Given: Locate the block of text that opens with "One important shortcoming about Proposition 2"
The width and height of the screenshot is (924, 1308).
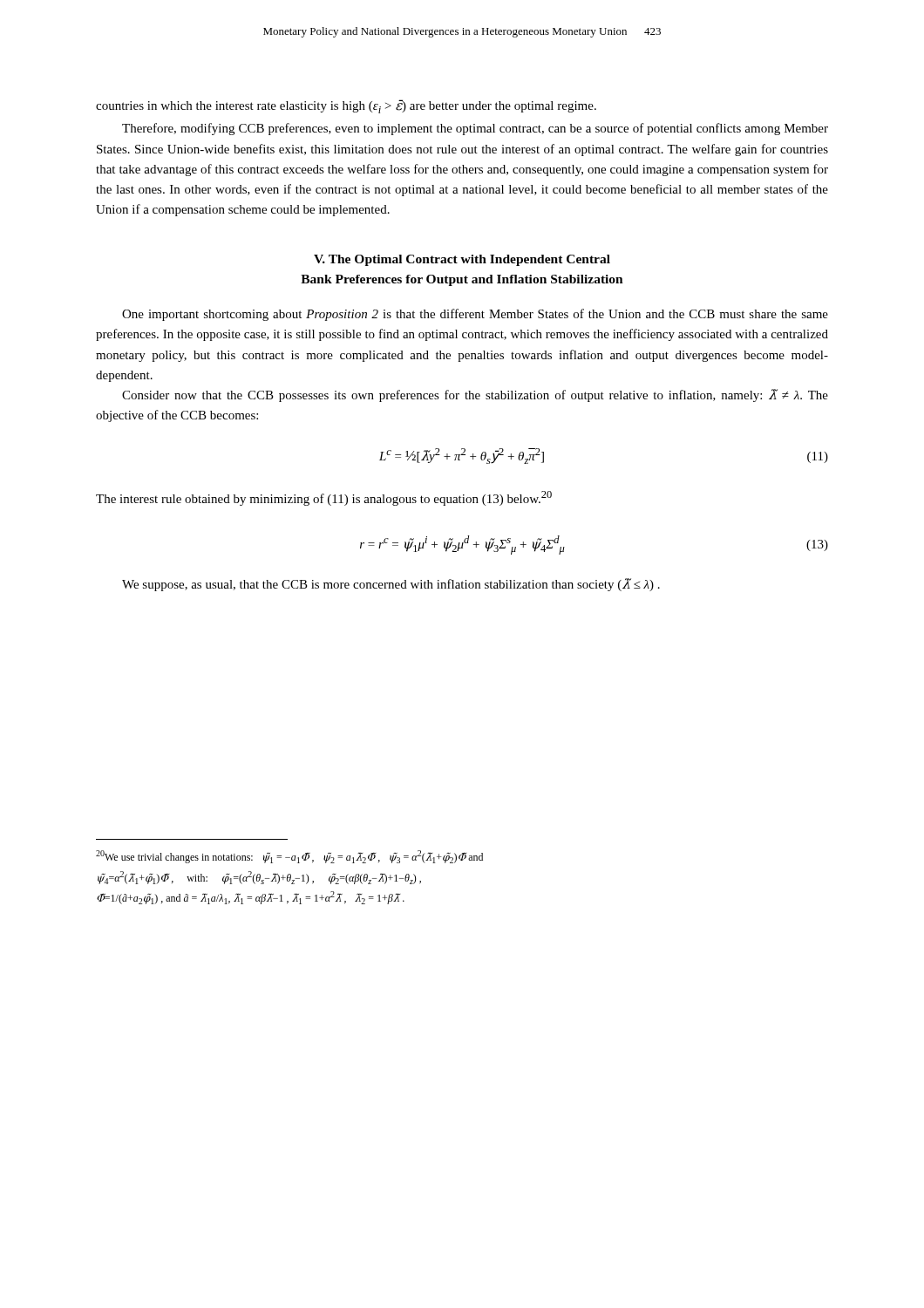Looking at the screenshot, I should pyautogui.click(x=462, y=365).
